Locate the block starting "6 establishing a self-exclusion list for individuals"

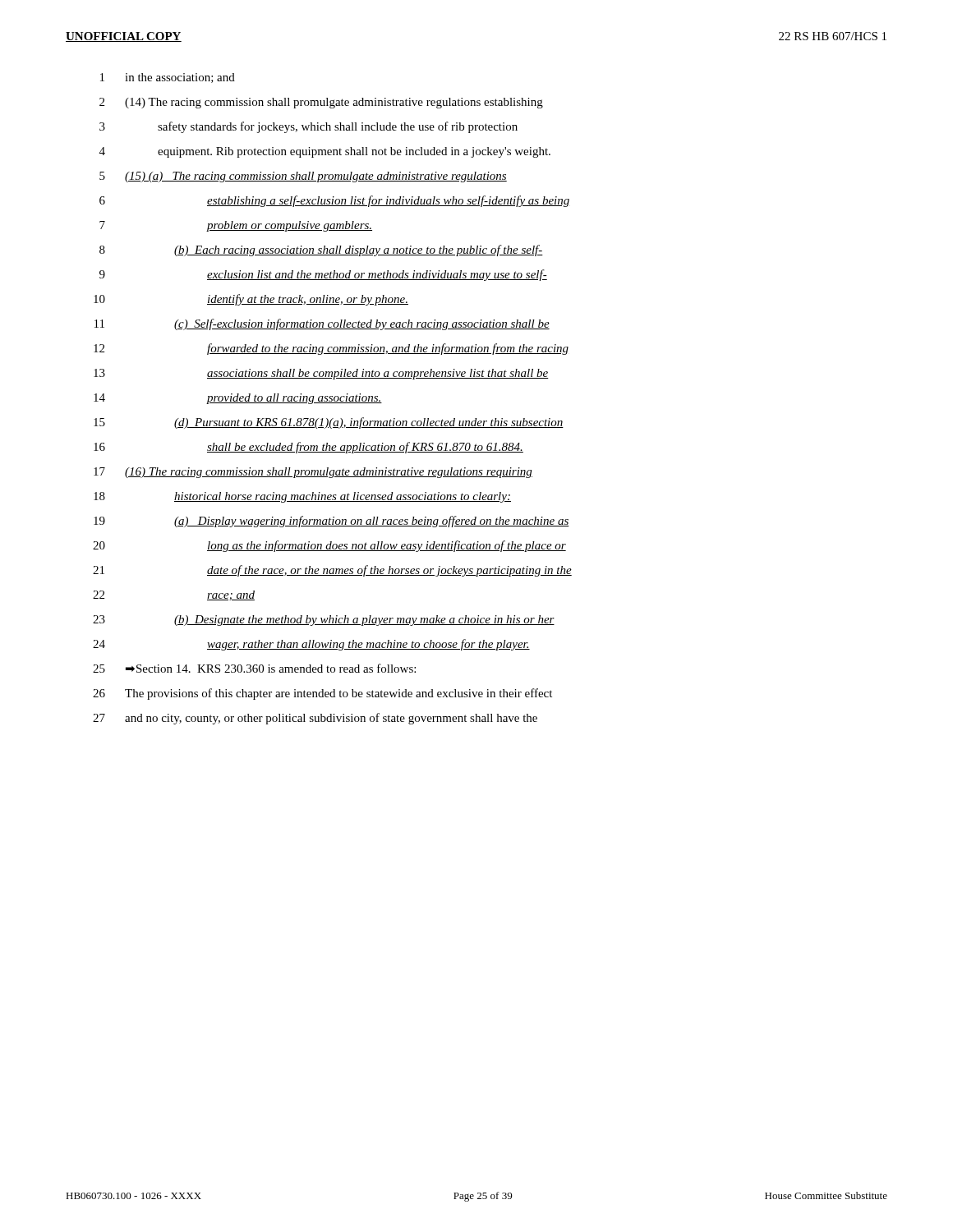(x=476, y=200)
